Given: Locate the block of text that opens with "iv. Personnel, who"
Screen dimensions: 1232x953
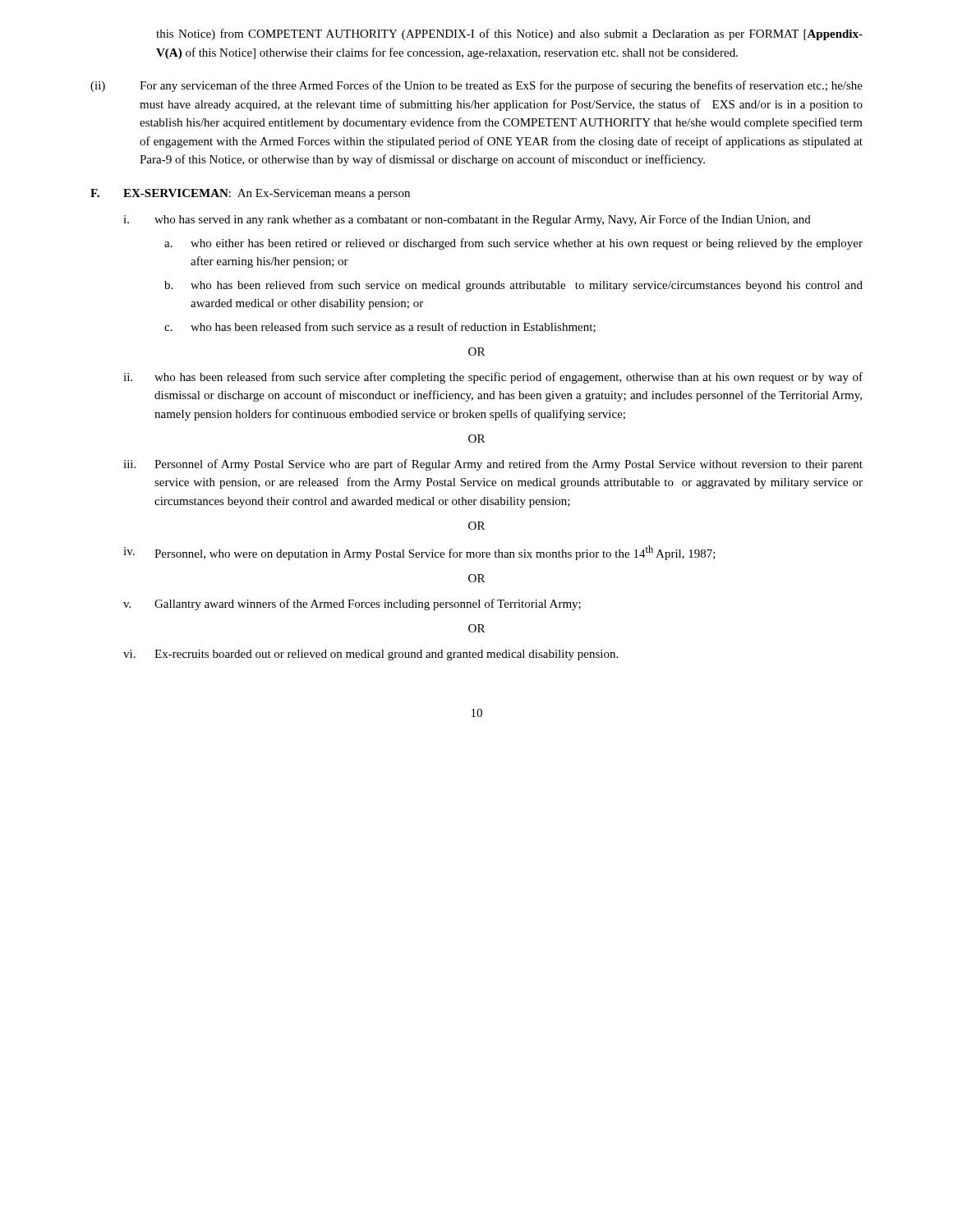Looking at the screenshot, I should (x=493, y=552).
